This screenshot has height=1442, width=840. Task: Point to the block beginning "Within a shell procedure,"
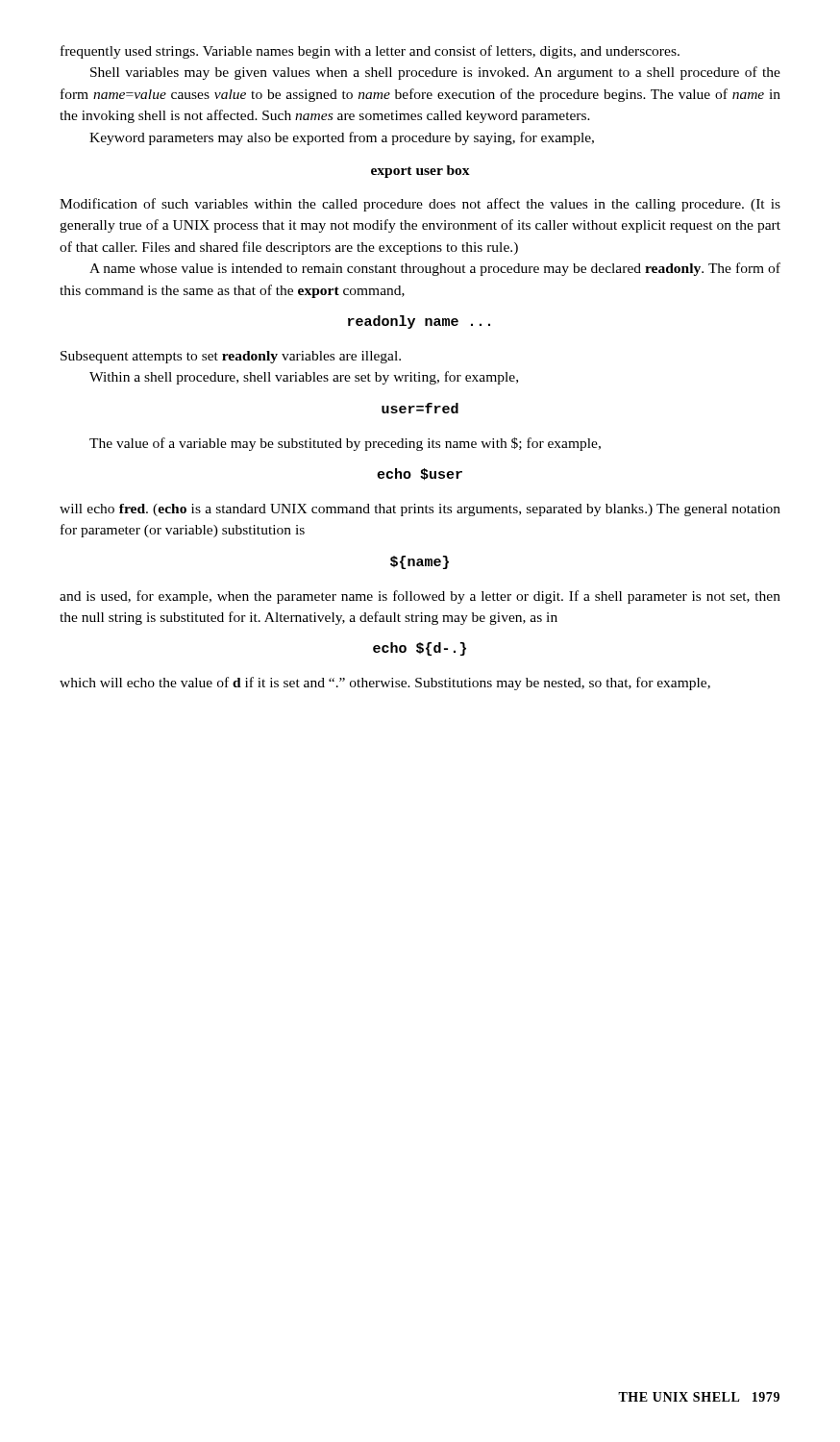click(x=420, y=377)
